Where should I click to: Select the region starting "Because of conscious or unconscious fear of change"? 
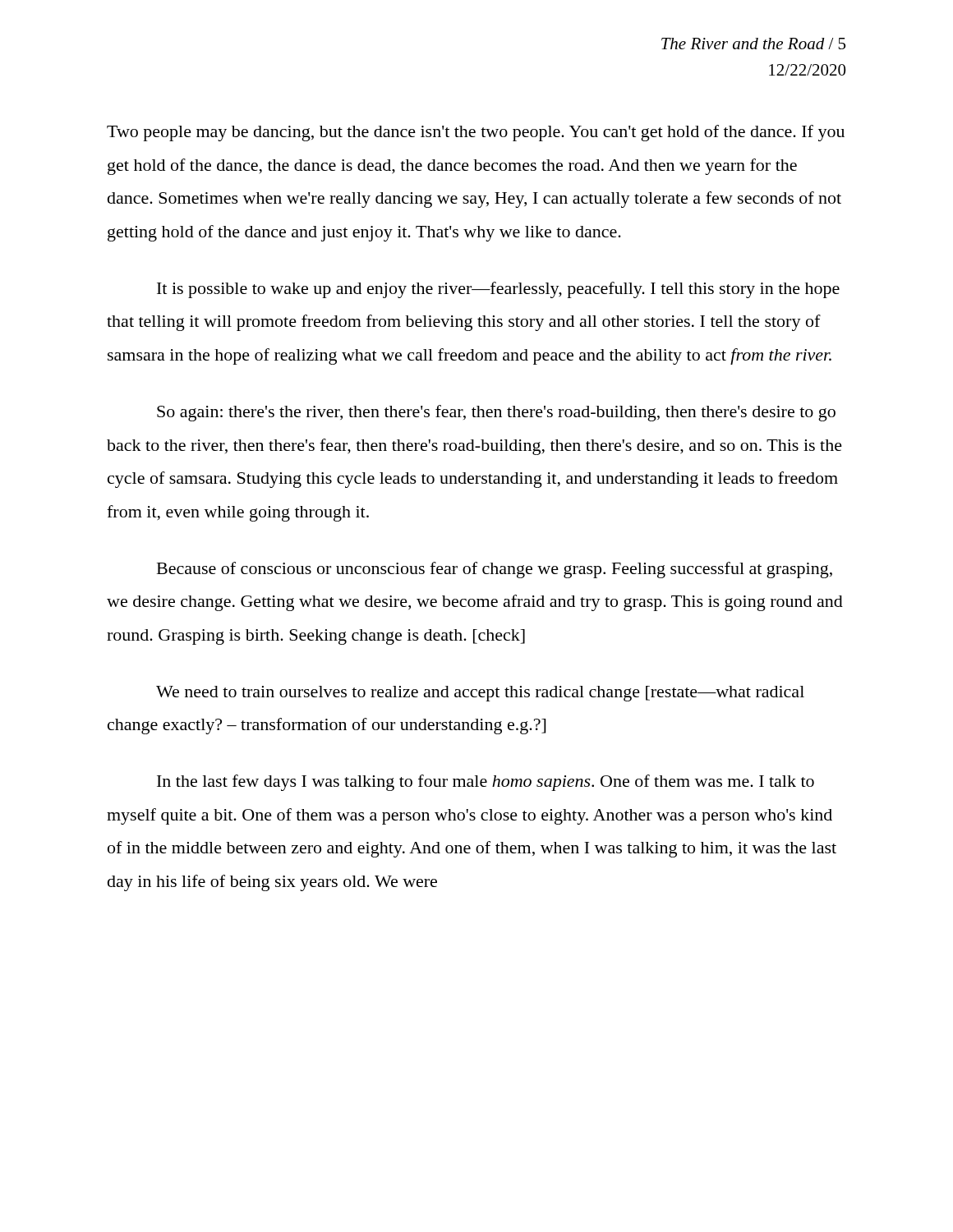pyautogui.click(x=476, y=602)
